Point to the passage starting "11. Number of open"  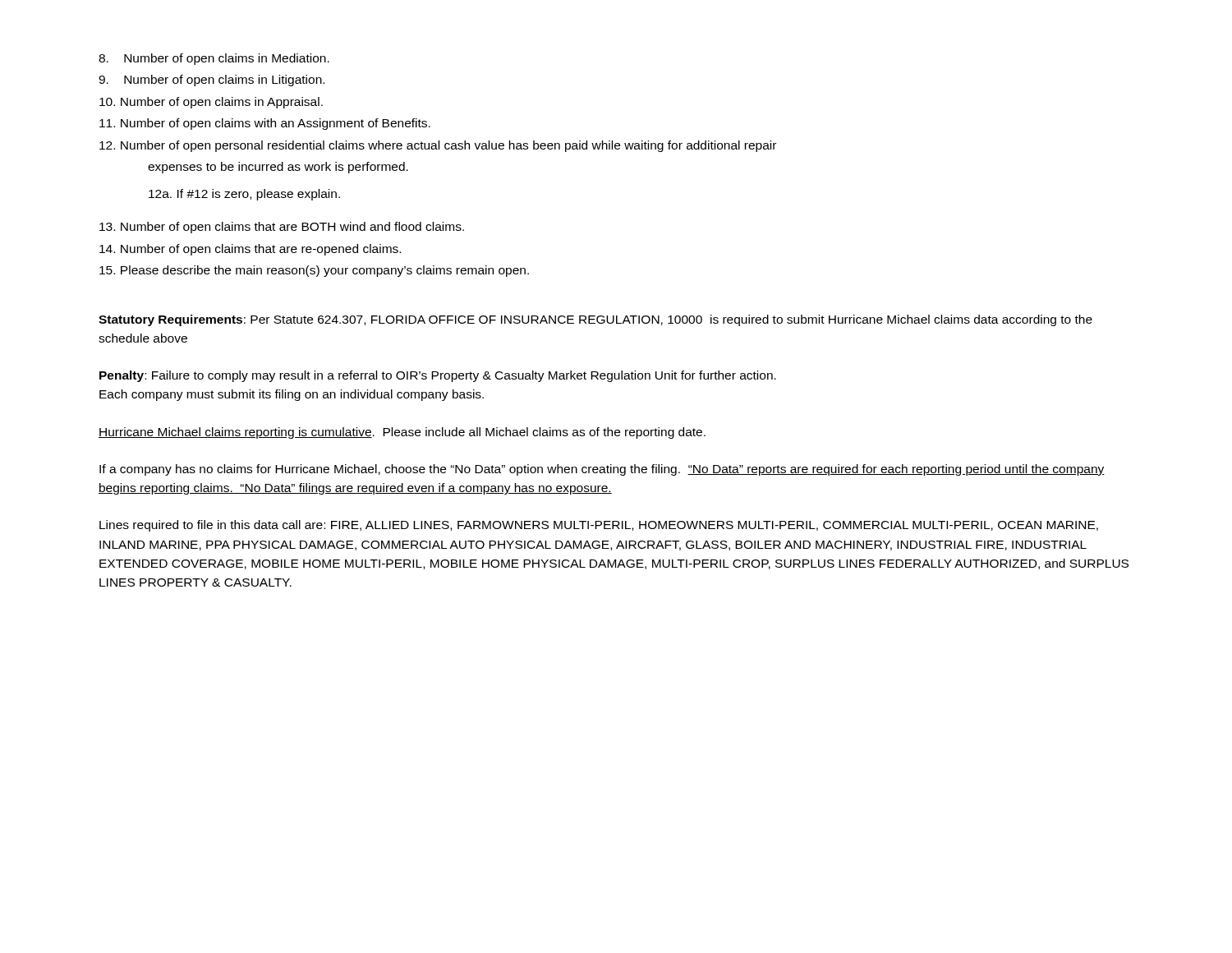point(265,123)
